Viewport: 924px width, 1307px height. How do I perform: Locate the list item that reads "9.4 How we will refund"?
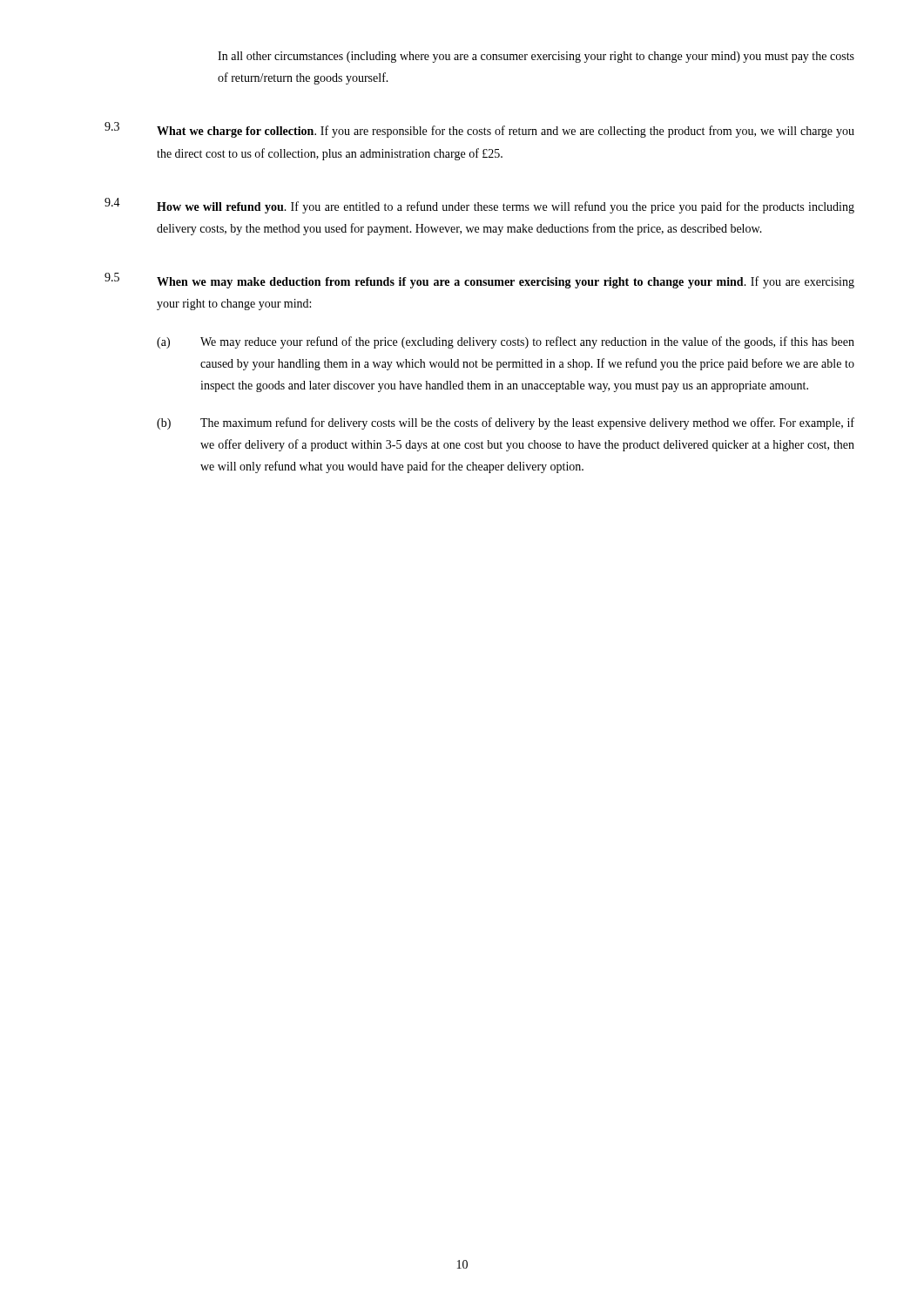479,218
